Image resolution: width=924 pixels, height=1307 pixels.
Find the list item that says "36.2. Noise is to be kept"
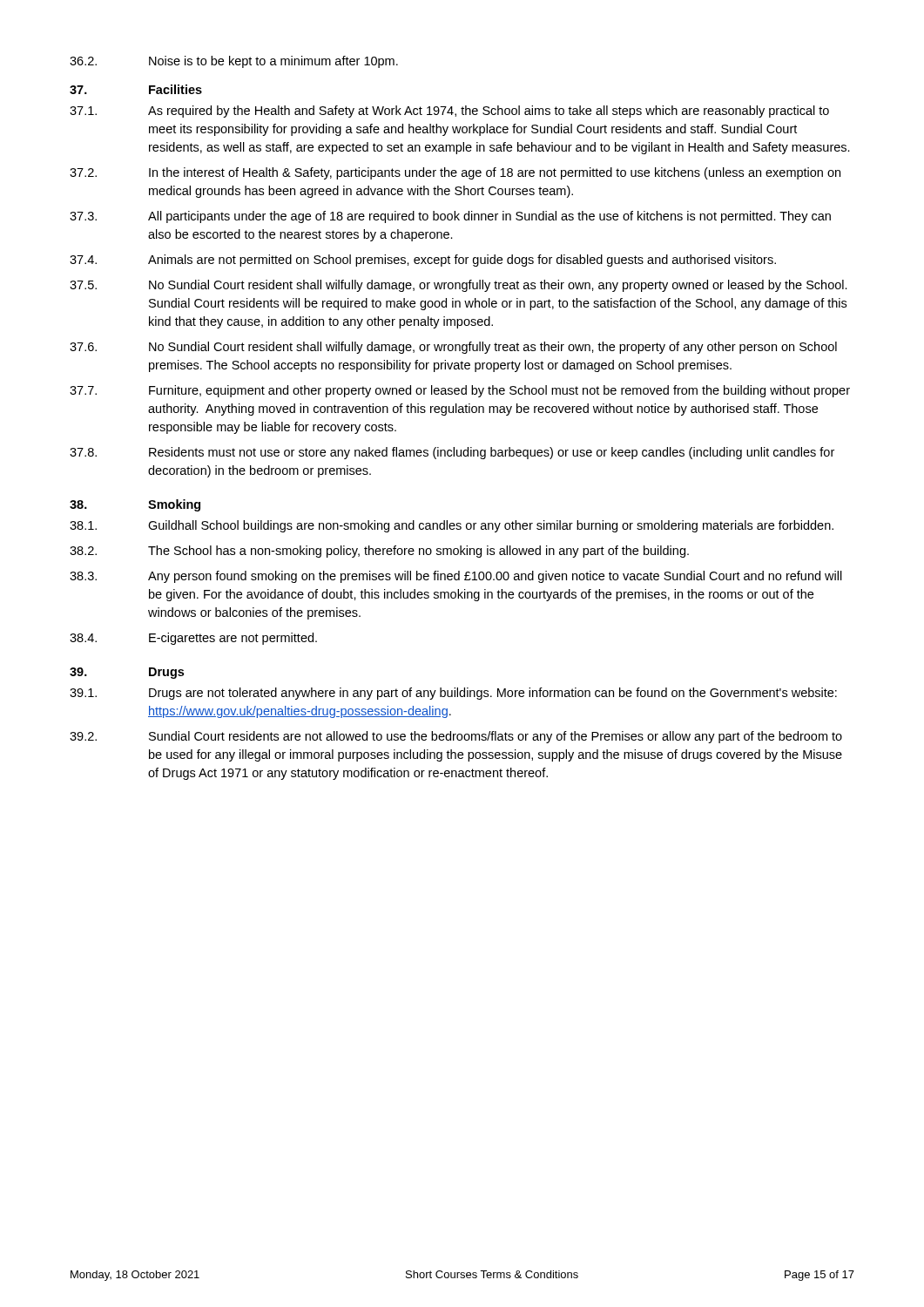tap(234, 62)
